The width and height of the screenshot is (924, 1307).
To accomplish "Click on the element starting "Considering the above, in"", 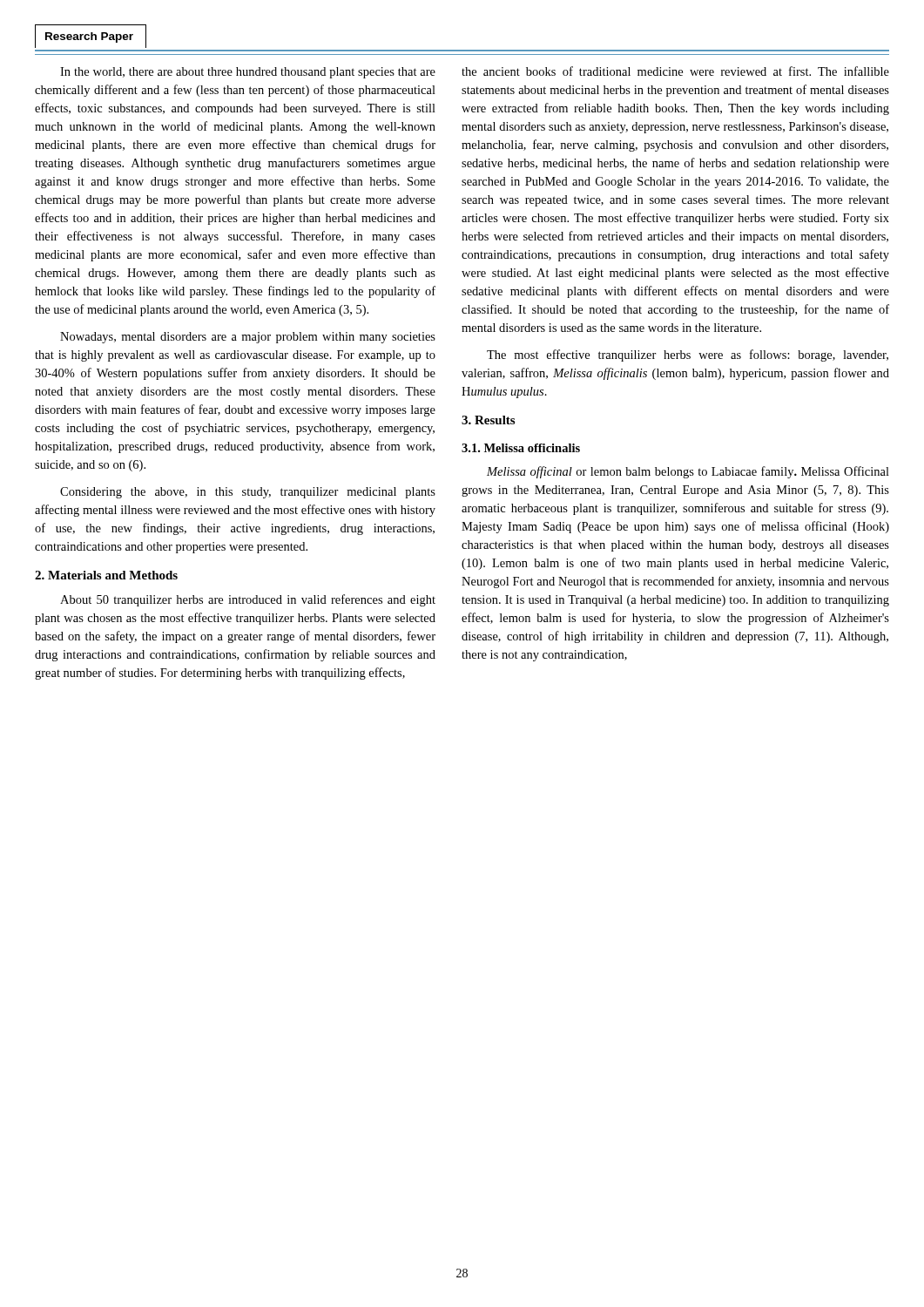I will 235,520.
